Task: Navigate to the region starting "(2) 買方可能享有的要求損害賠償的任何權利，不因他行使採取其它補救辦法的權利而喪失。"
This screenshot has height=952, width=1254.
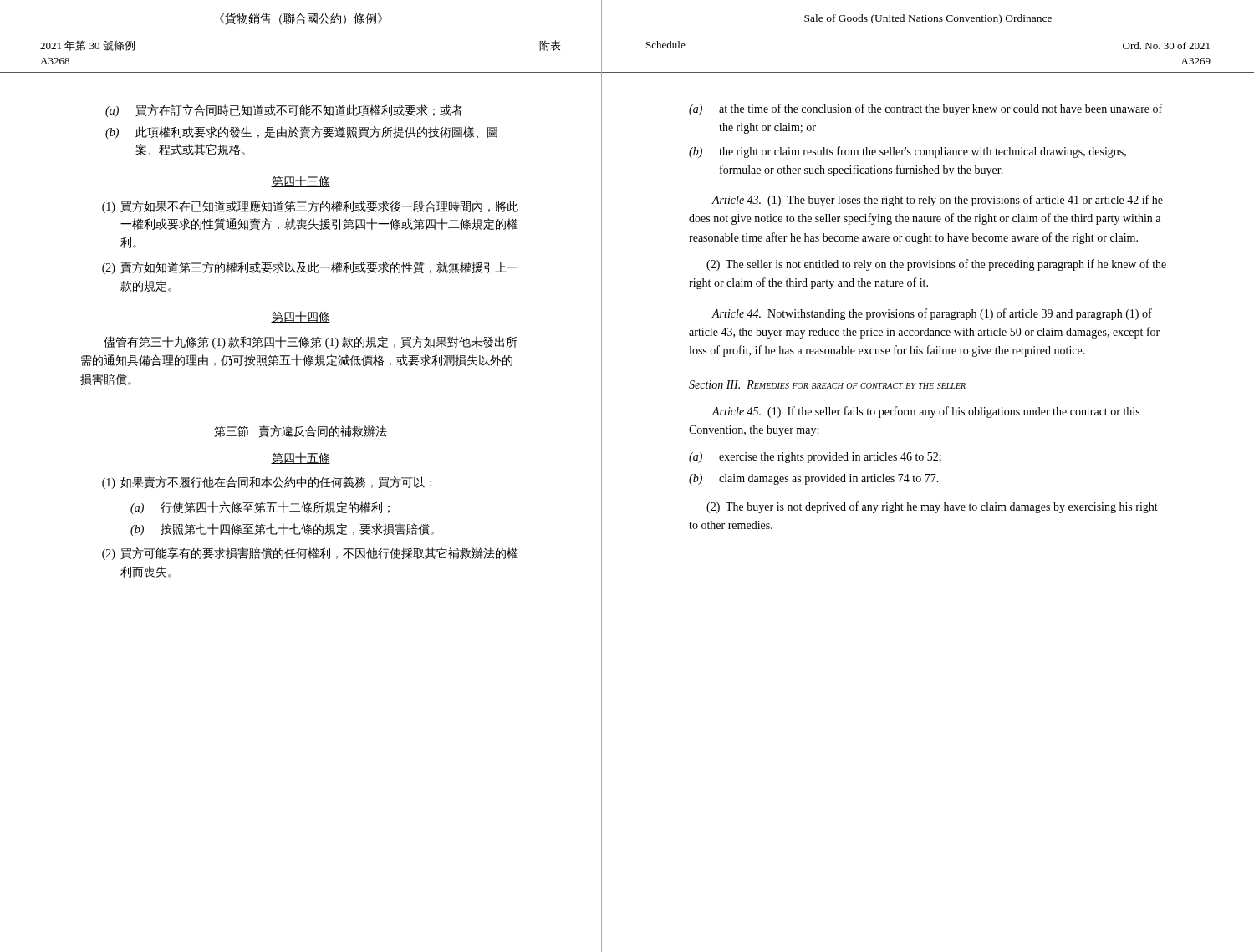Action: [301, 563]
